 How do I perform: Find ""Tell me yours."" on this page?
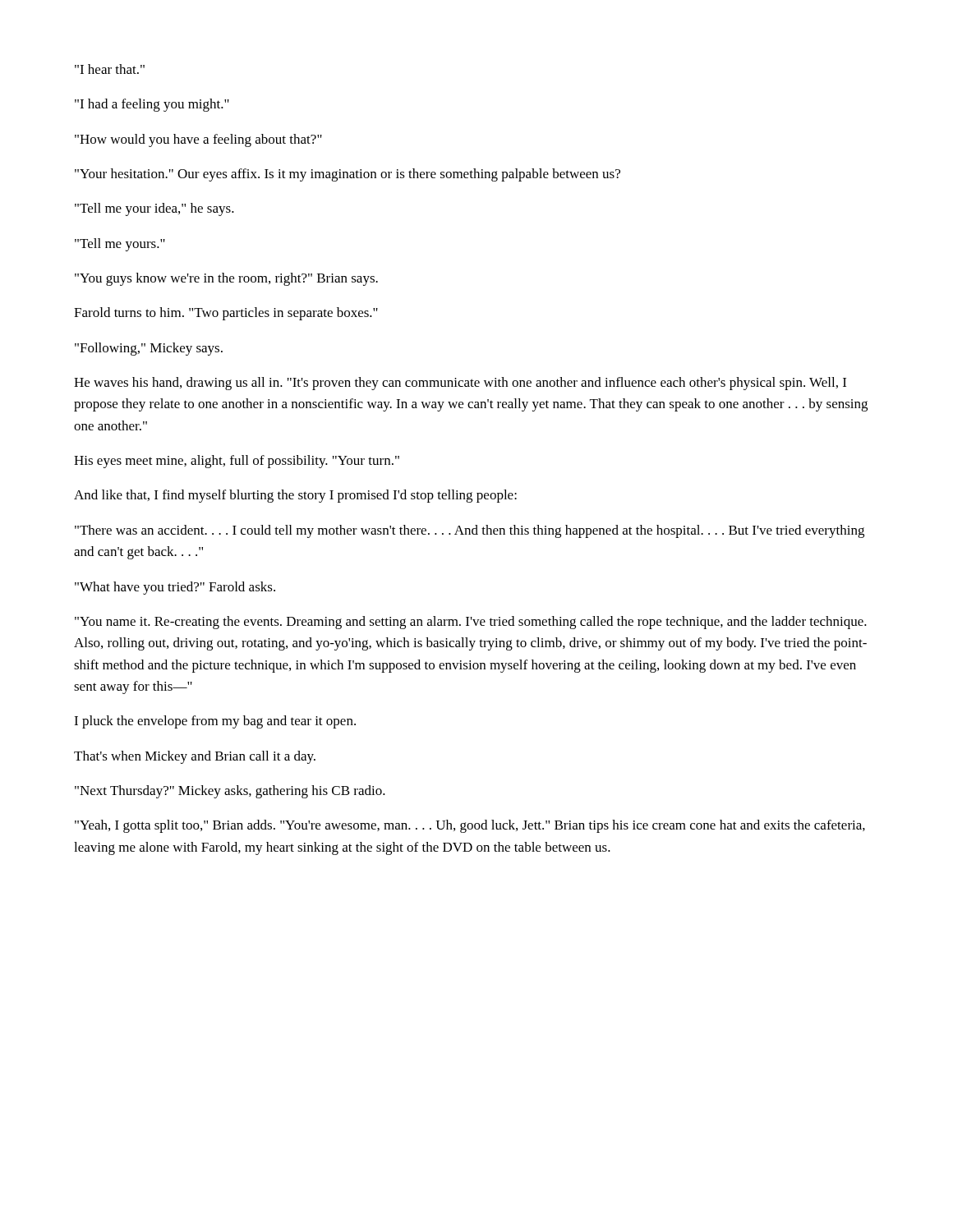pyautogui.click(x=120, y=243)
